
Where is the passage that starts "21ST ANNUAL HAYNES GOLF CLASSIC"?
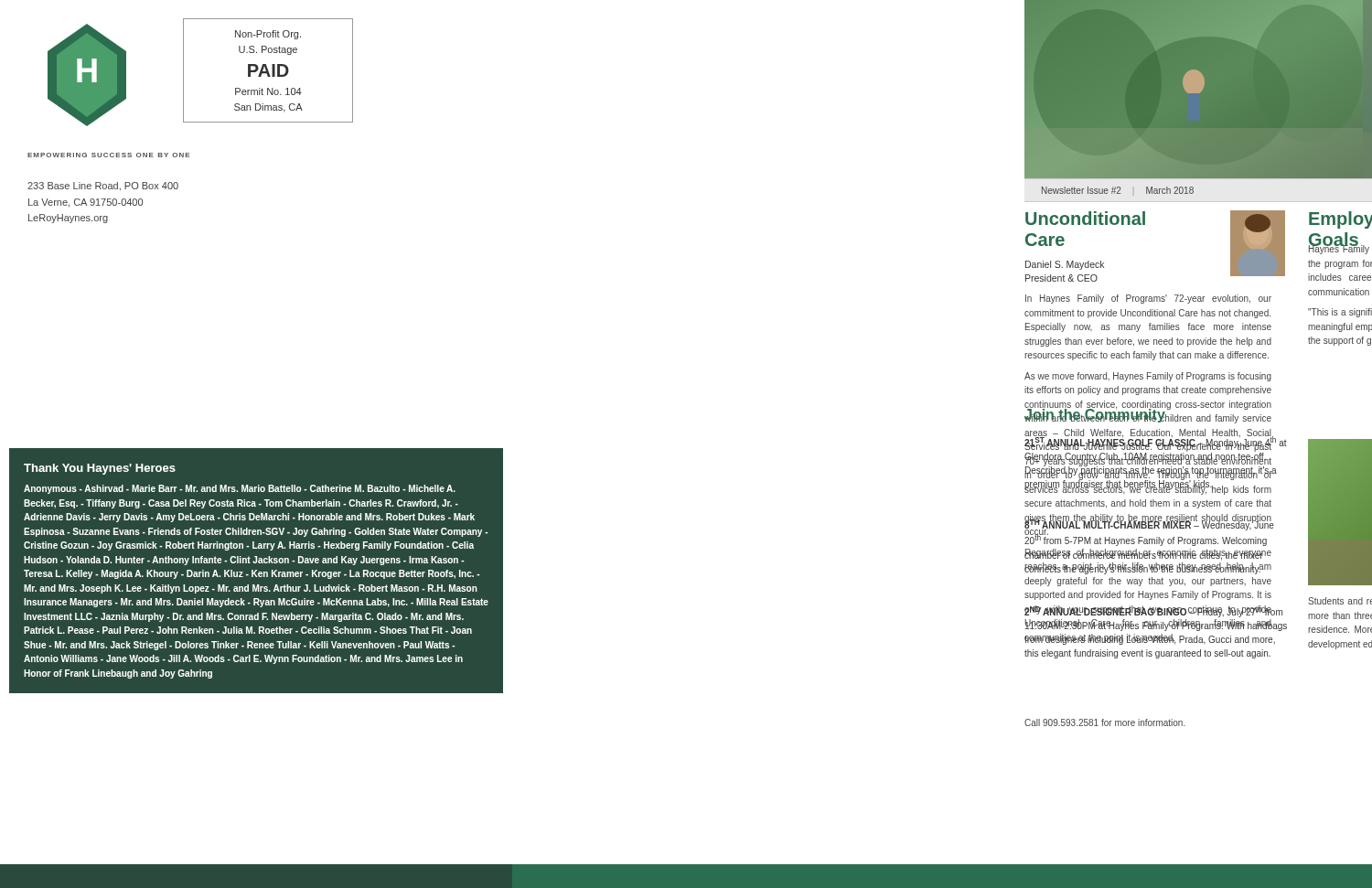[1157, 463]
